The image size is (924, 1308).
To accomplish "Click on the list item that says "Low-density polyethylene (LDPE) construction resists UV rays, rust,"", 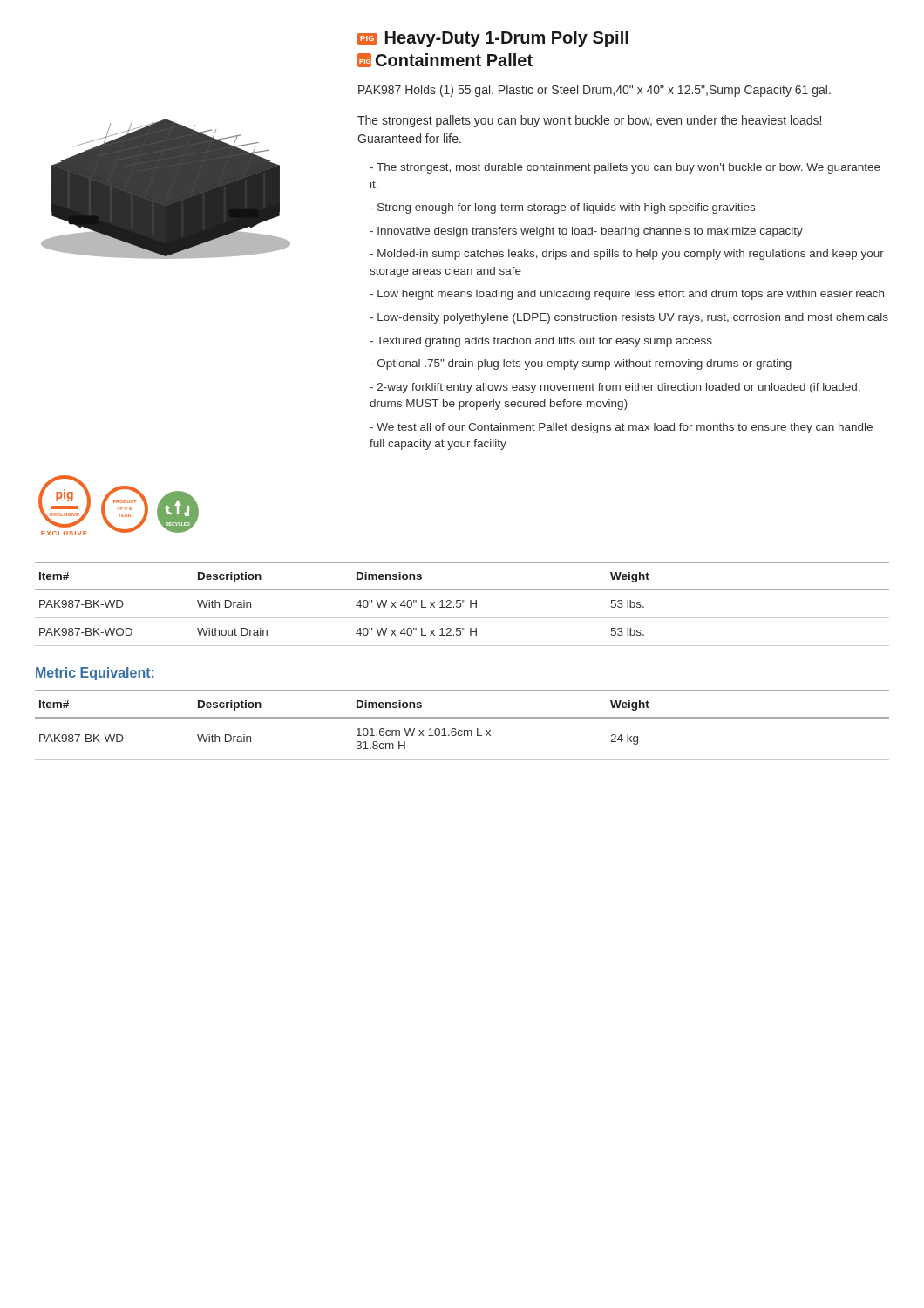I will point(629,317).
